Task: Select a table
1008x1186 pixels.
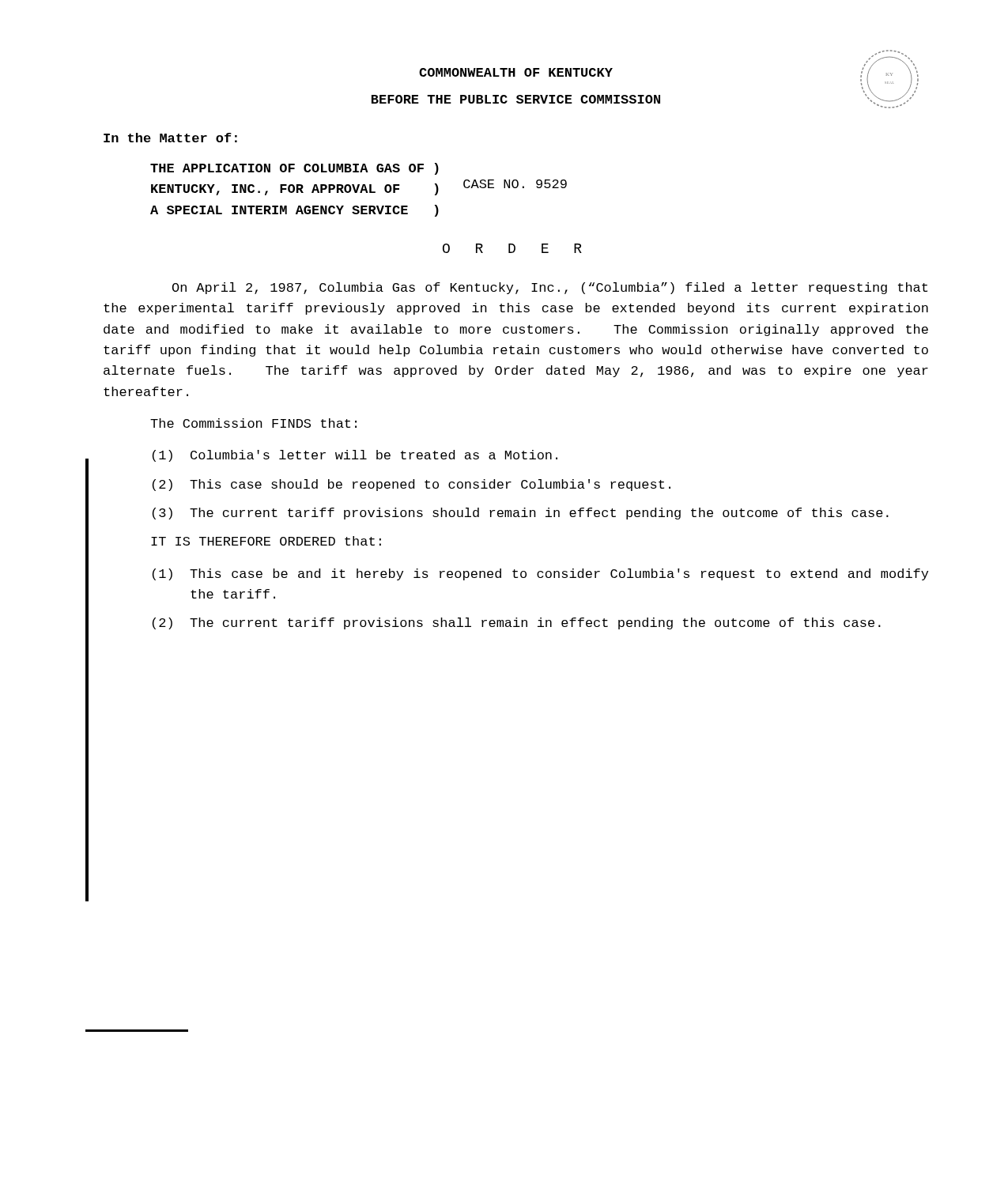Action: point(540,190)
